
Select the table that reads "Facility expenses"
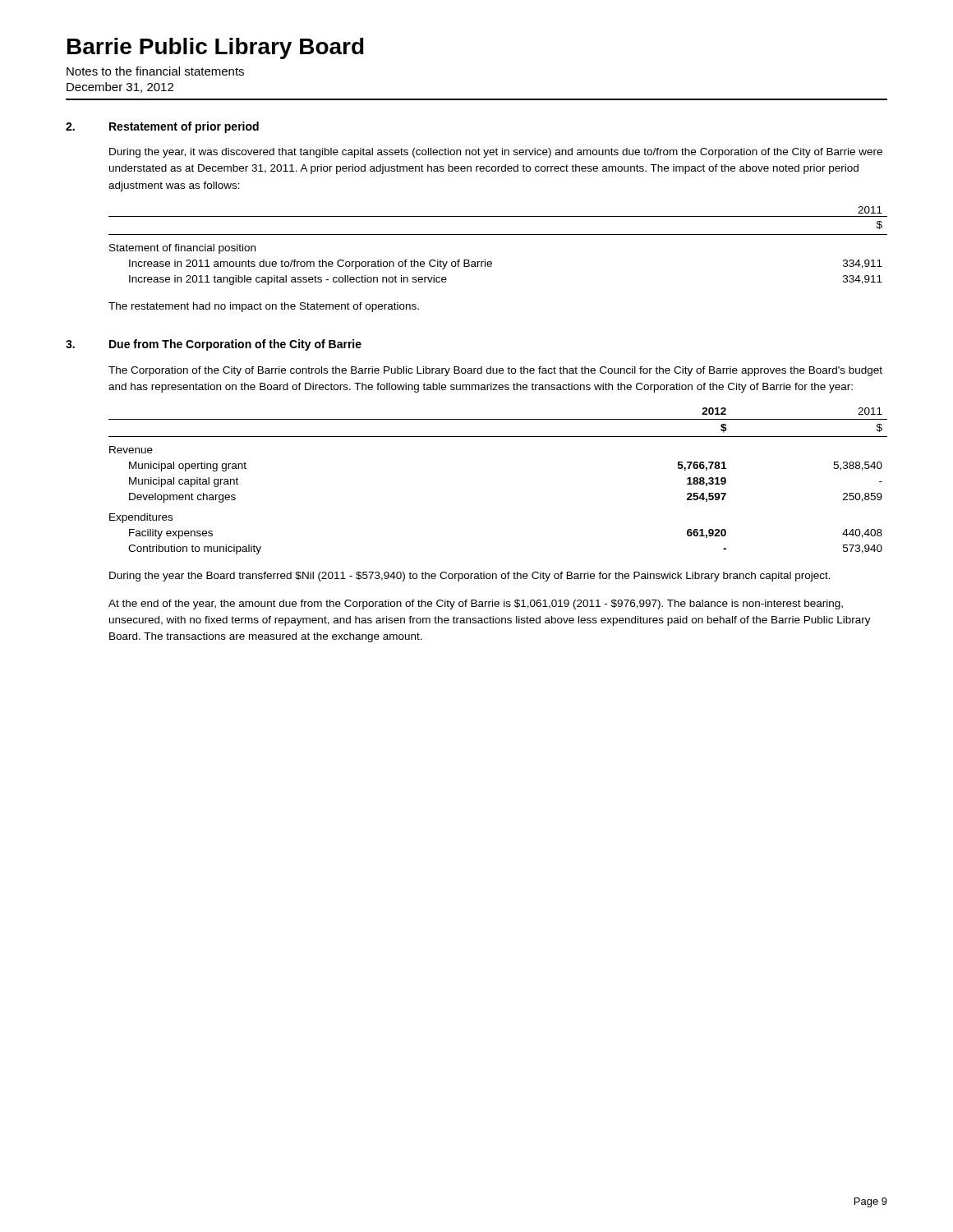(x=498, y=480)
